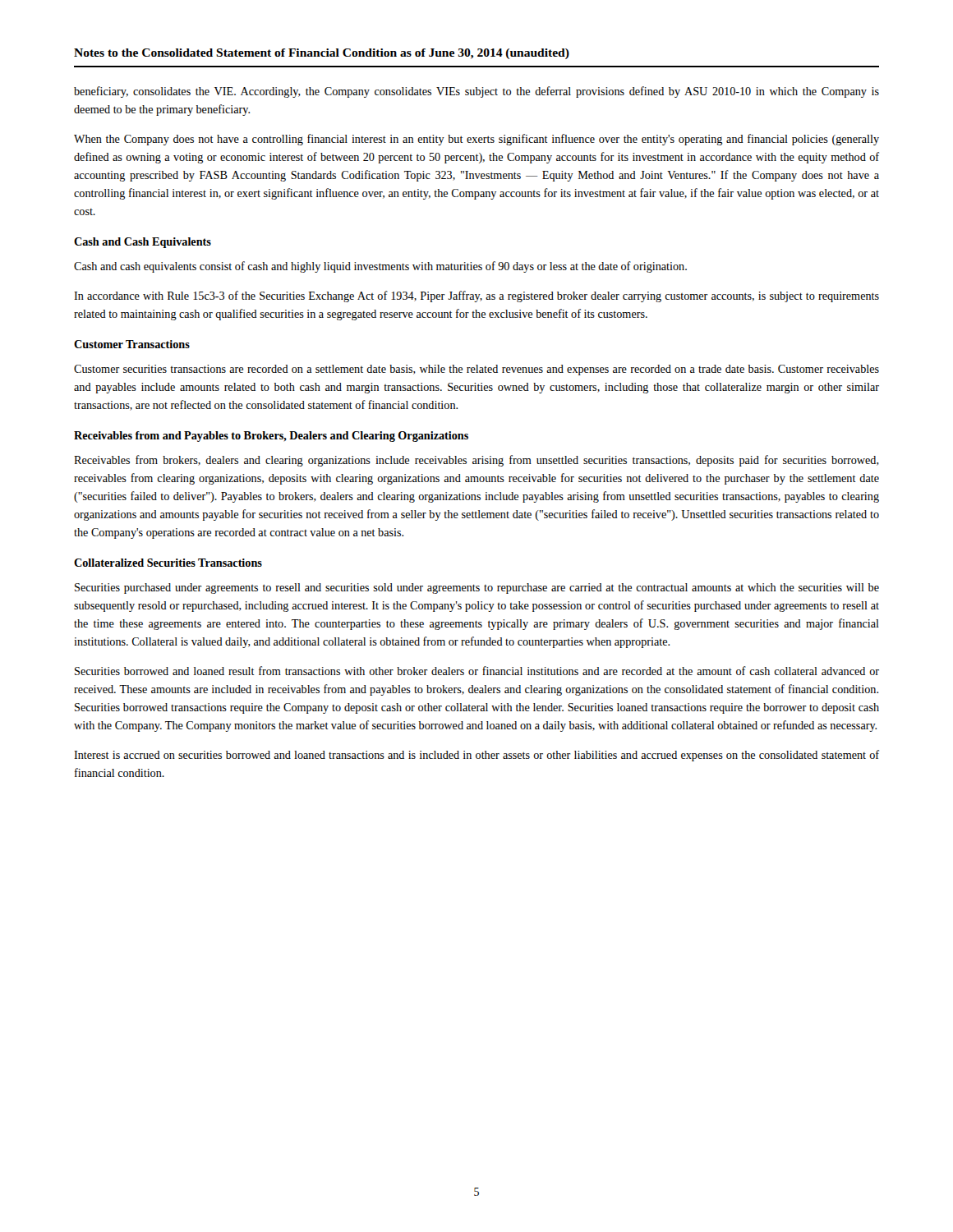Find the text block that reads "Interest is accrued on"
The width and height of the screenshot is (953, 1232).
coord(476,764)
